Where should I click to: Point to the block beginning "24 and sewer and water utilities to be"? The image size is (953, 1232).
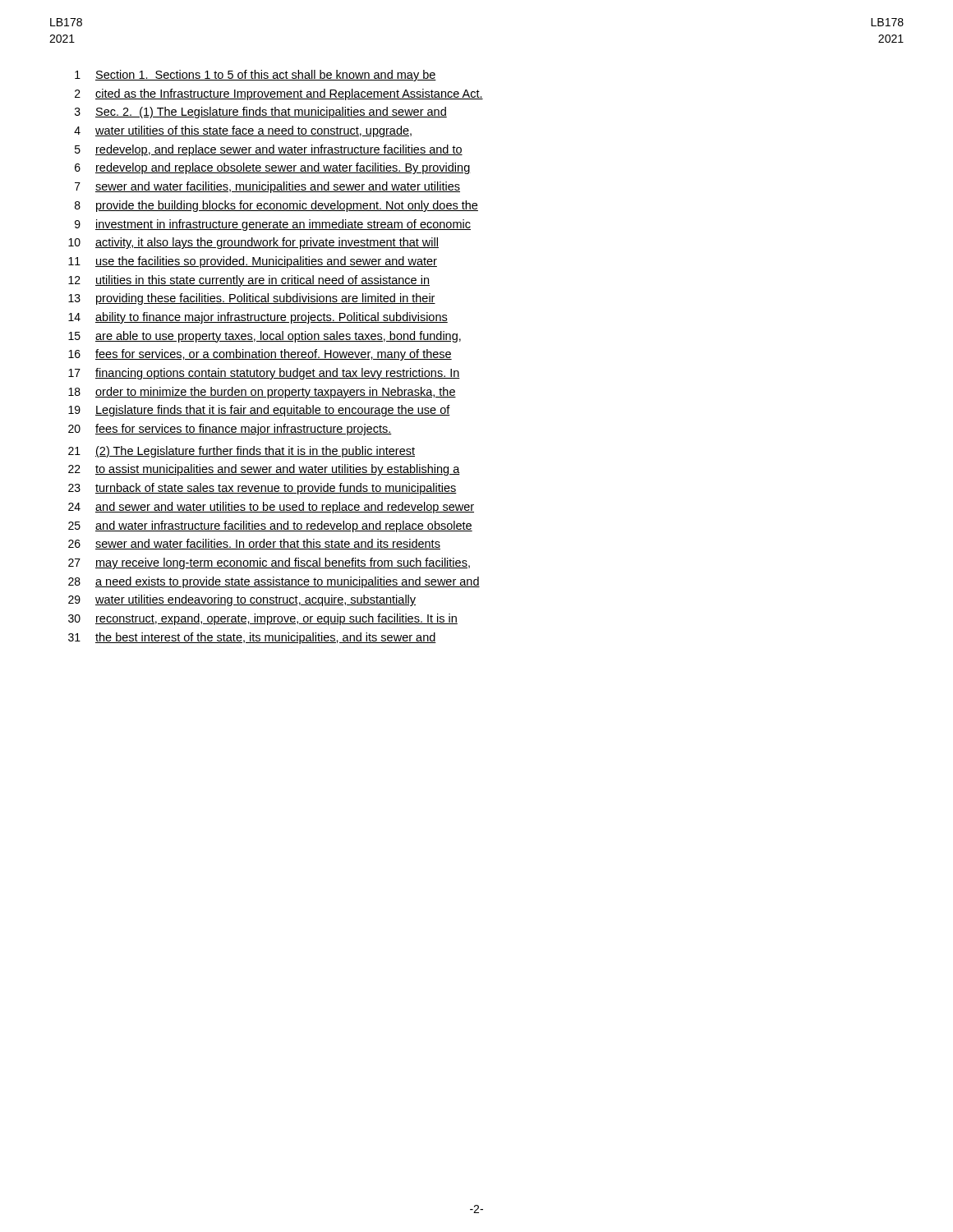coord(476,507)
